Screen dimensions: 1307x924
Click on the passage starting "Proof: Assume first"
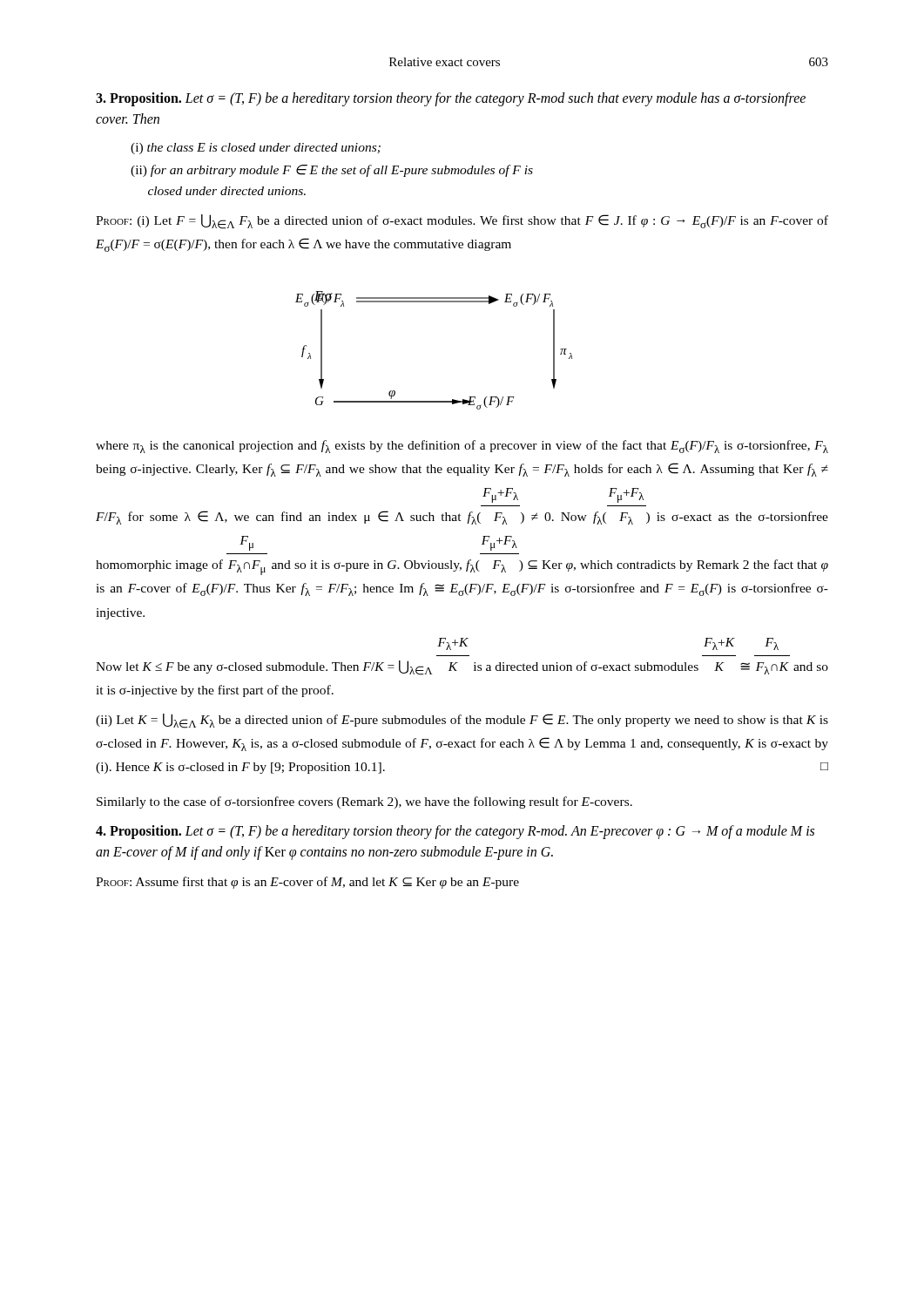[308, 881]
